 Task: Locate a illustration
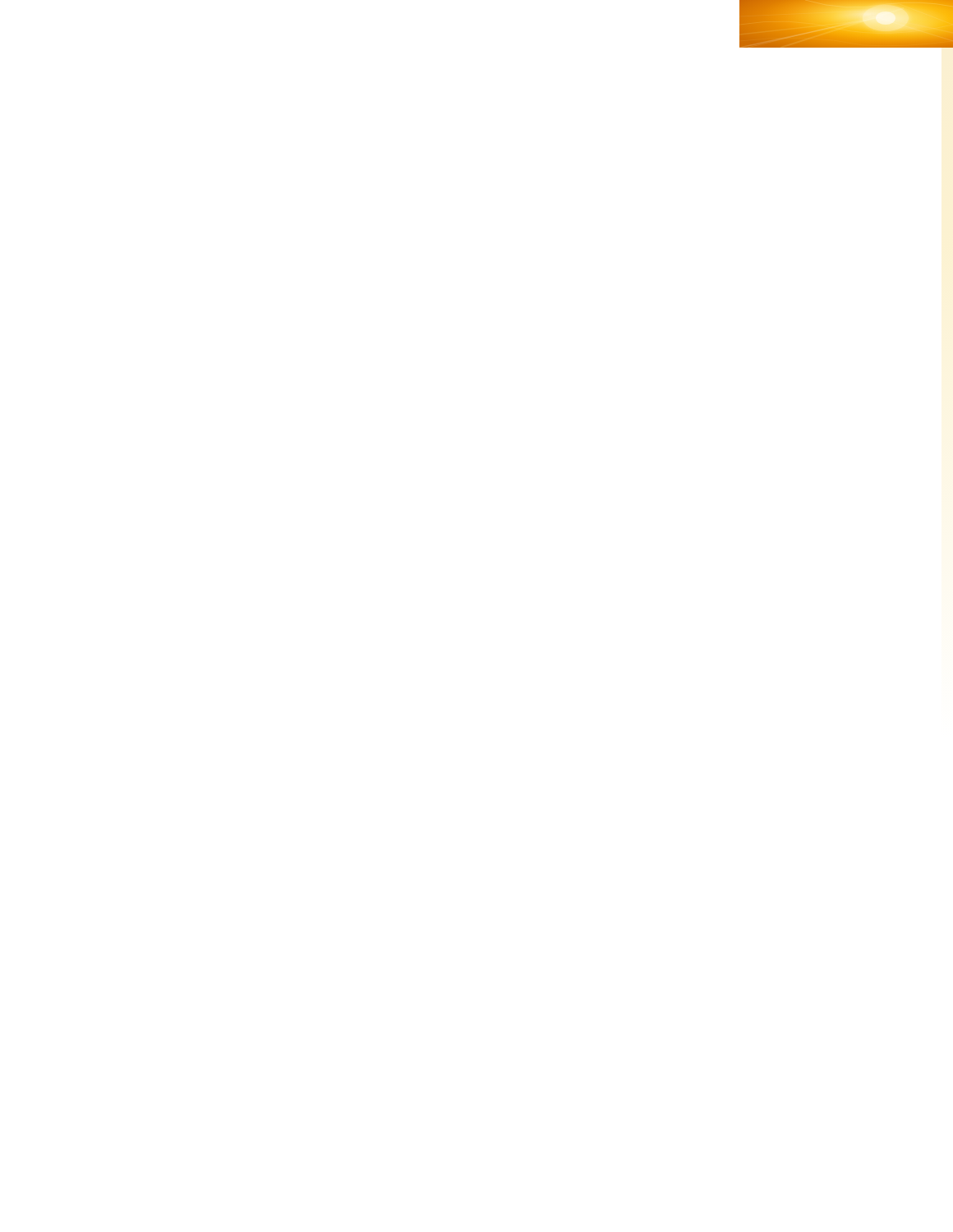[x=846, y=24]
